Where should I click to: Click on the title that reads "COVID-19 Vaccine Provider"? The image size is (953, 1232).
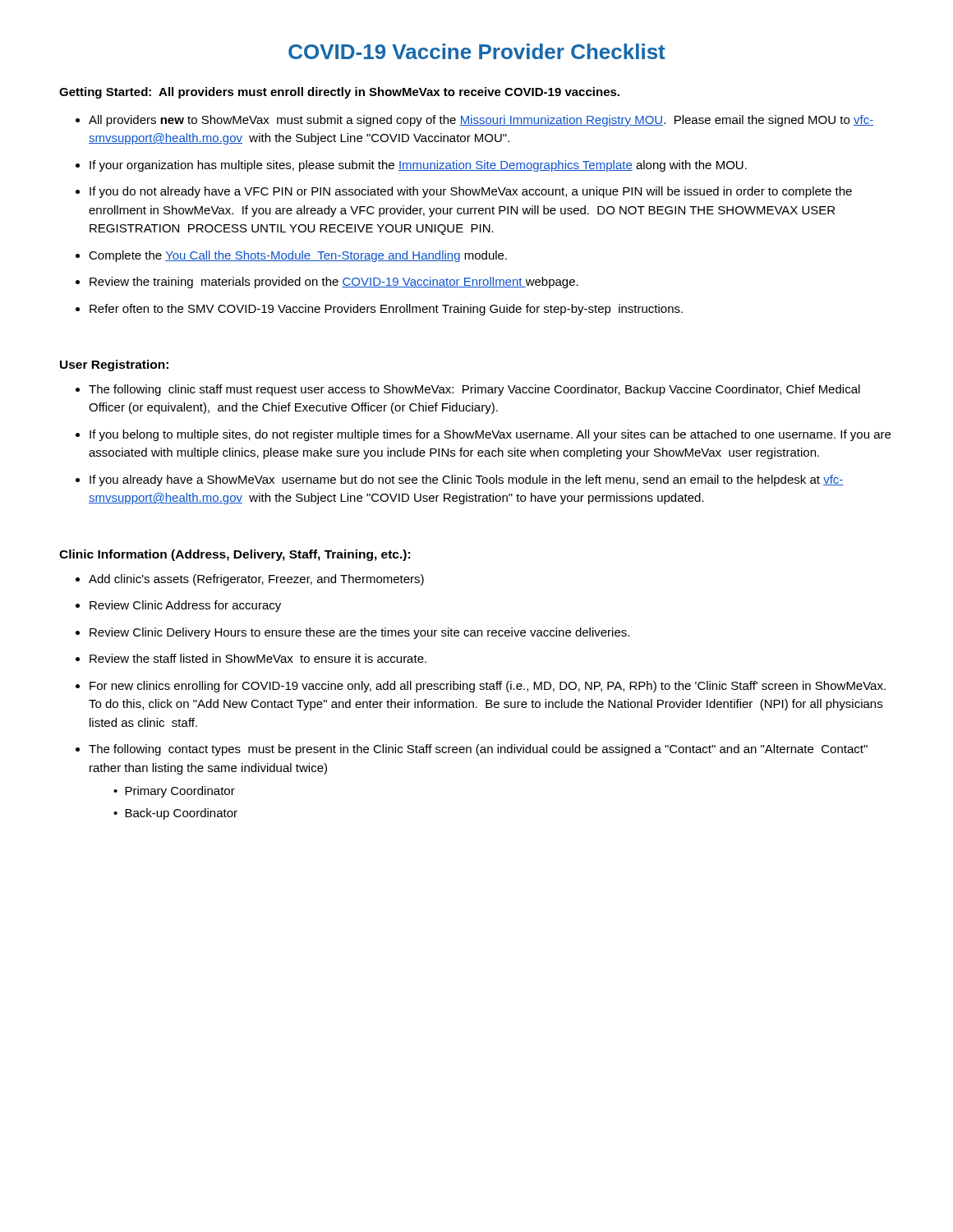tap(476, 52)
